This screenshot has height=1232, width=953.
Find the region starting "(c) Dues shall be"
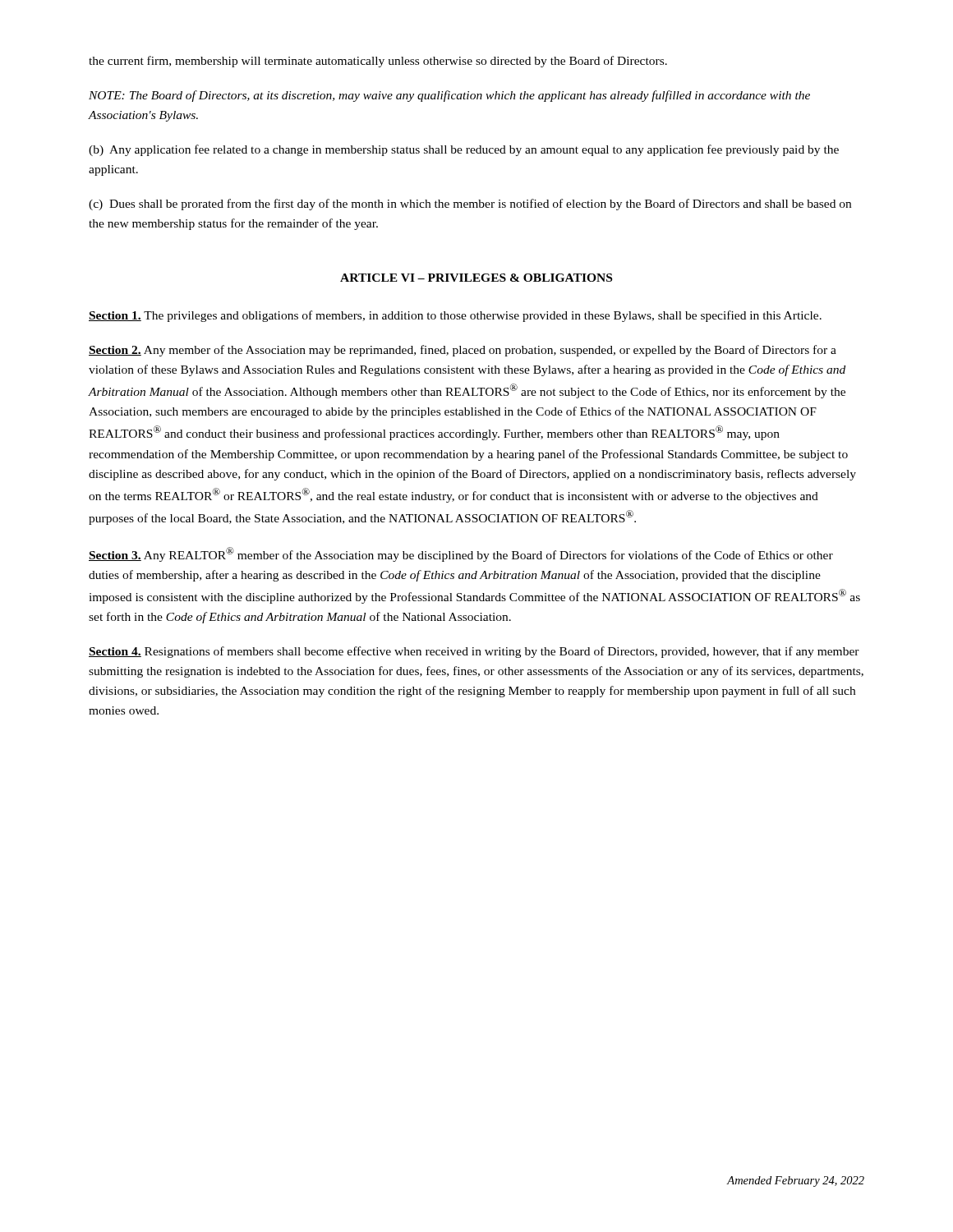pyautogui.click(x=470, y=213)
